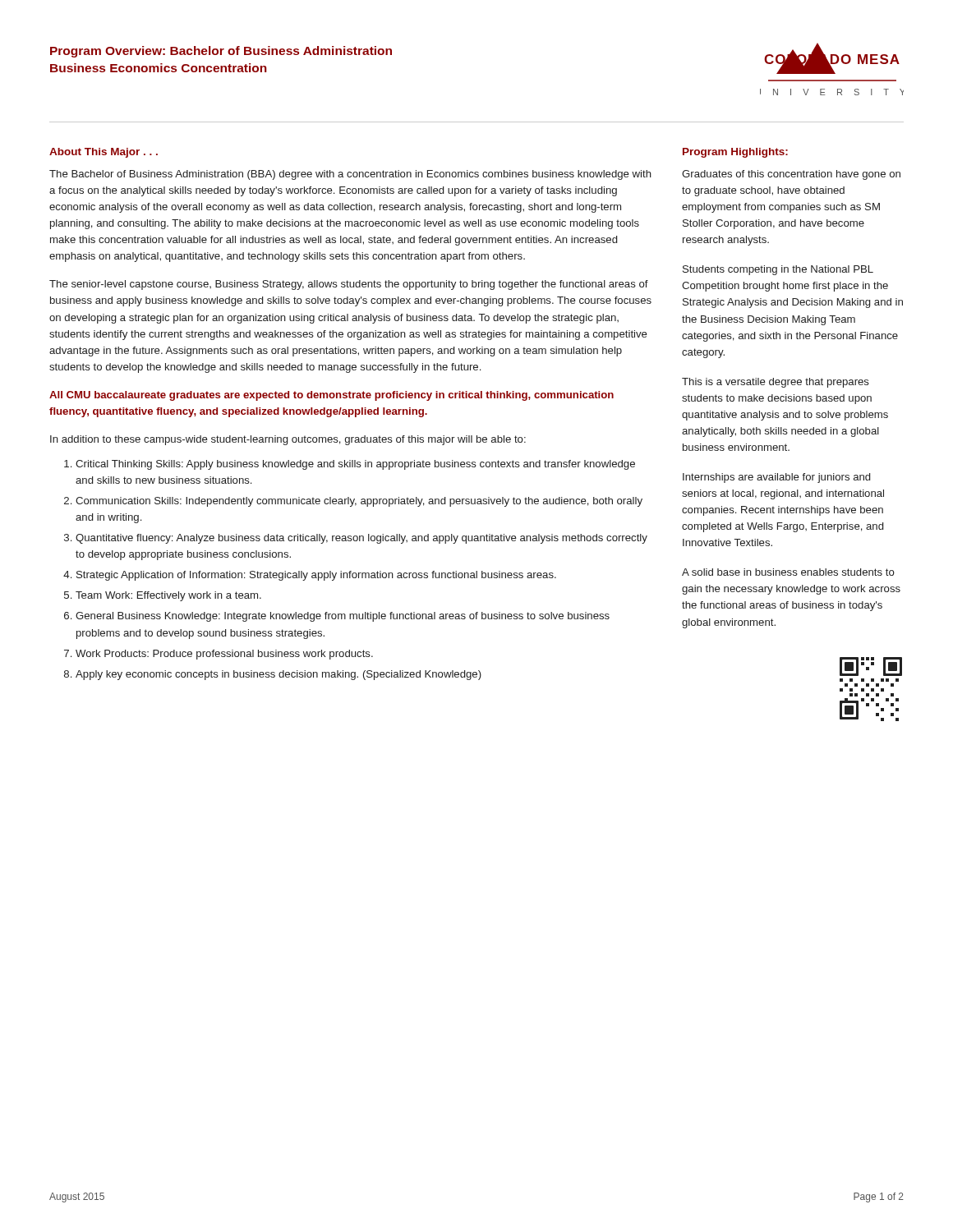Click on the element starting "Program Highlights:"
953x1232 pixels.
pos(735,152)
